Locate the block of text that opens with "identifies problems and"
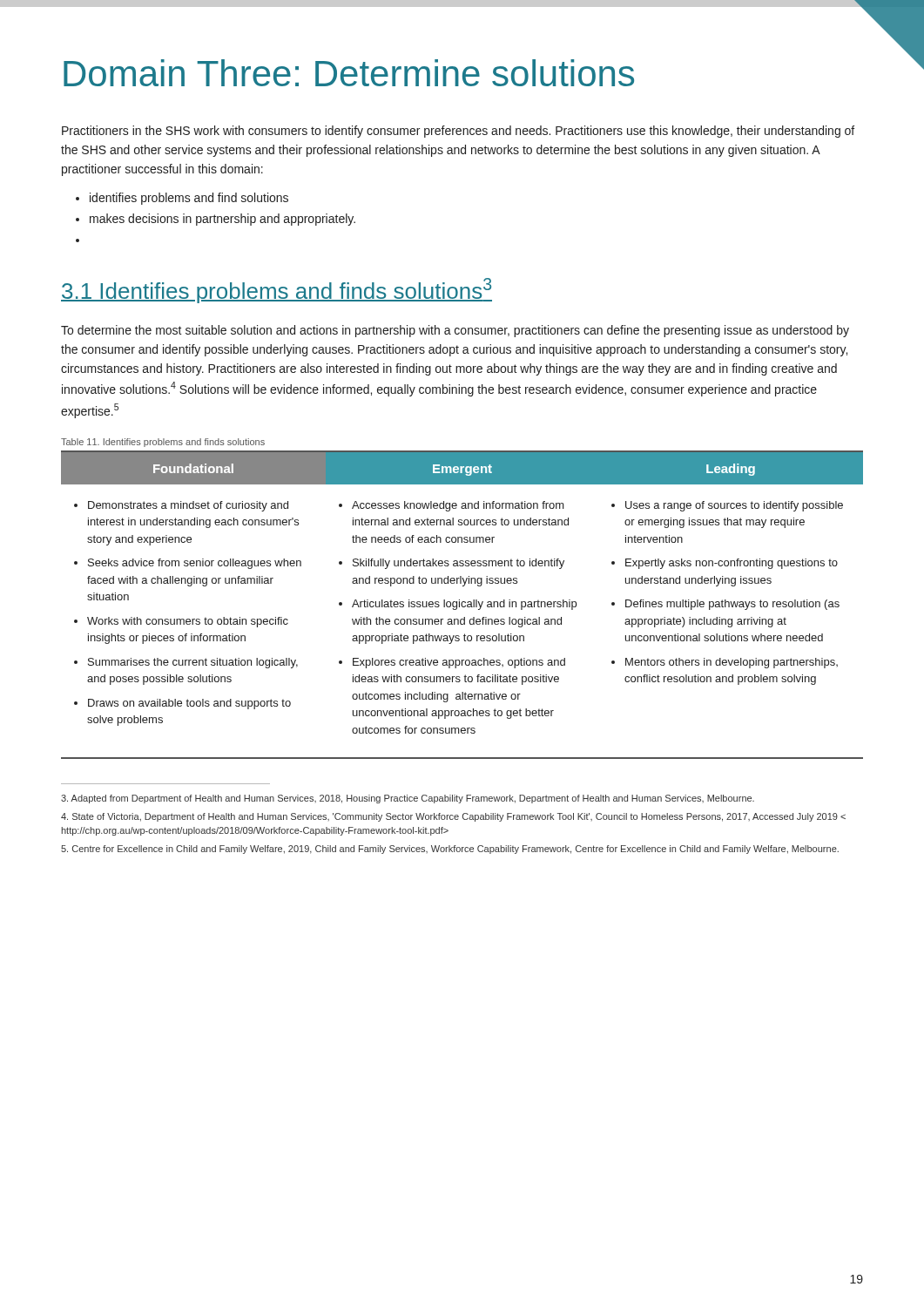Viewport: 924px width, 1307px height. [x=182, y=199]
